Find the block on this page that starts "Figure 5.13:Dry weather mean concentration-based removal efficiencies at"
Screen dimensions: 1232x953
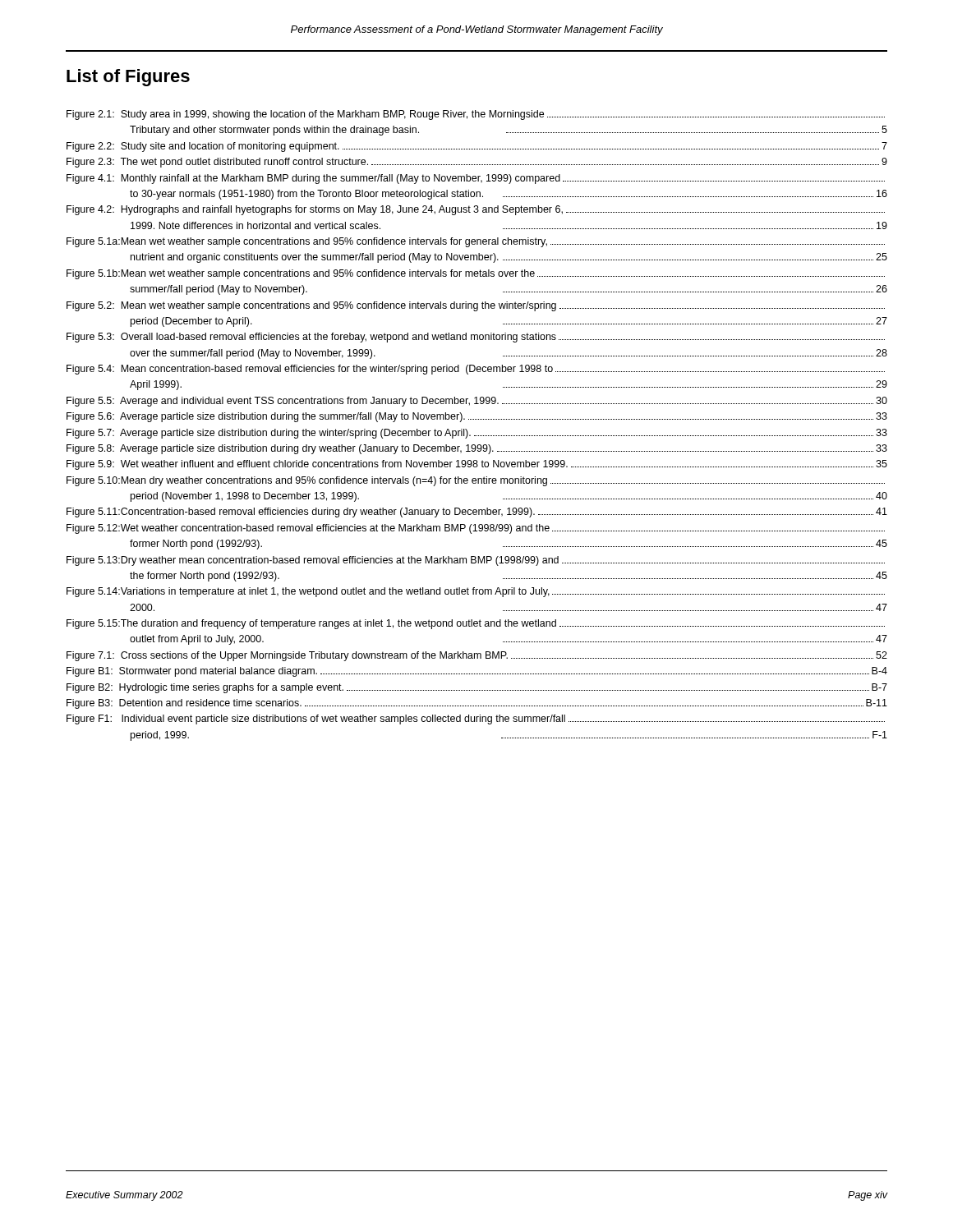point(476,568)
